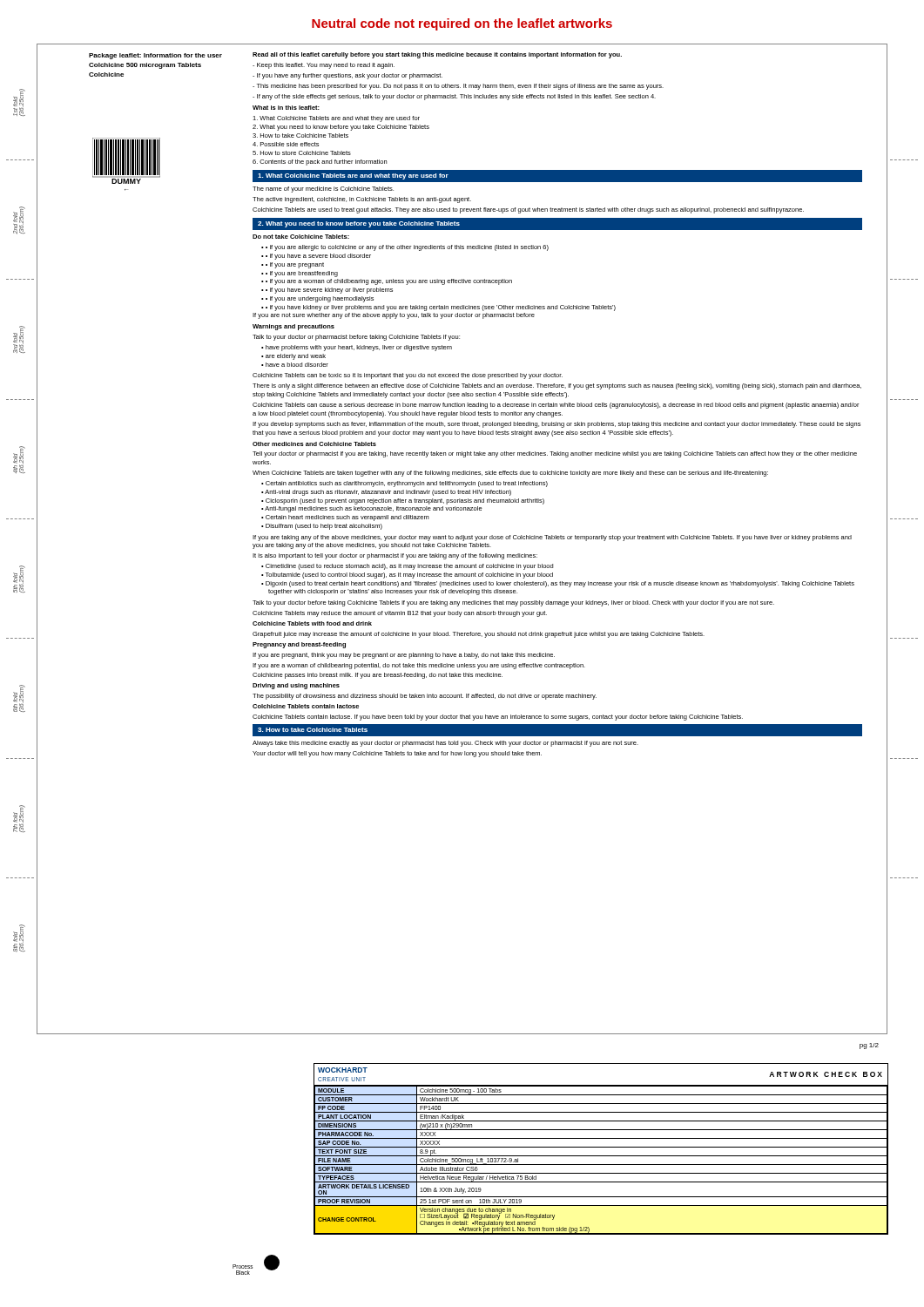Click the passage that begins "Tell your doctor or pharmacist if"
Viewport: 924px width, 1307px height.
557,490
